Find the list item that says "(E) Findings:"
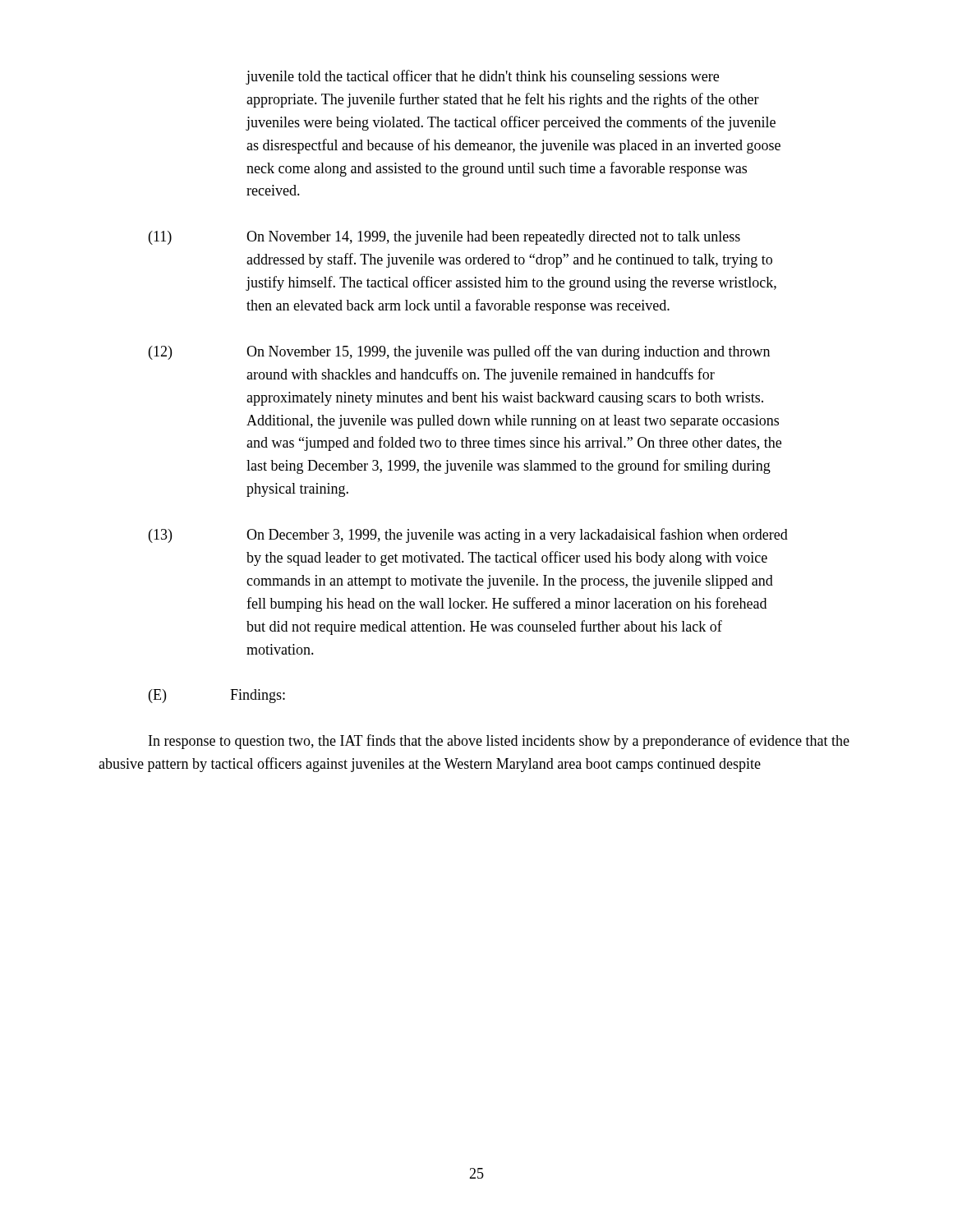The image size is (953, 1232). tap(155, 696)
